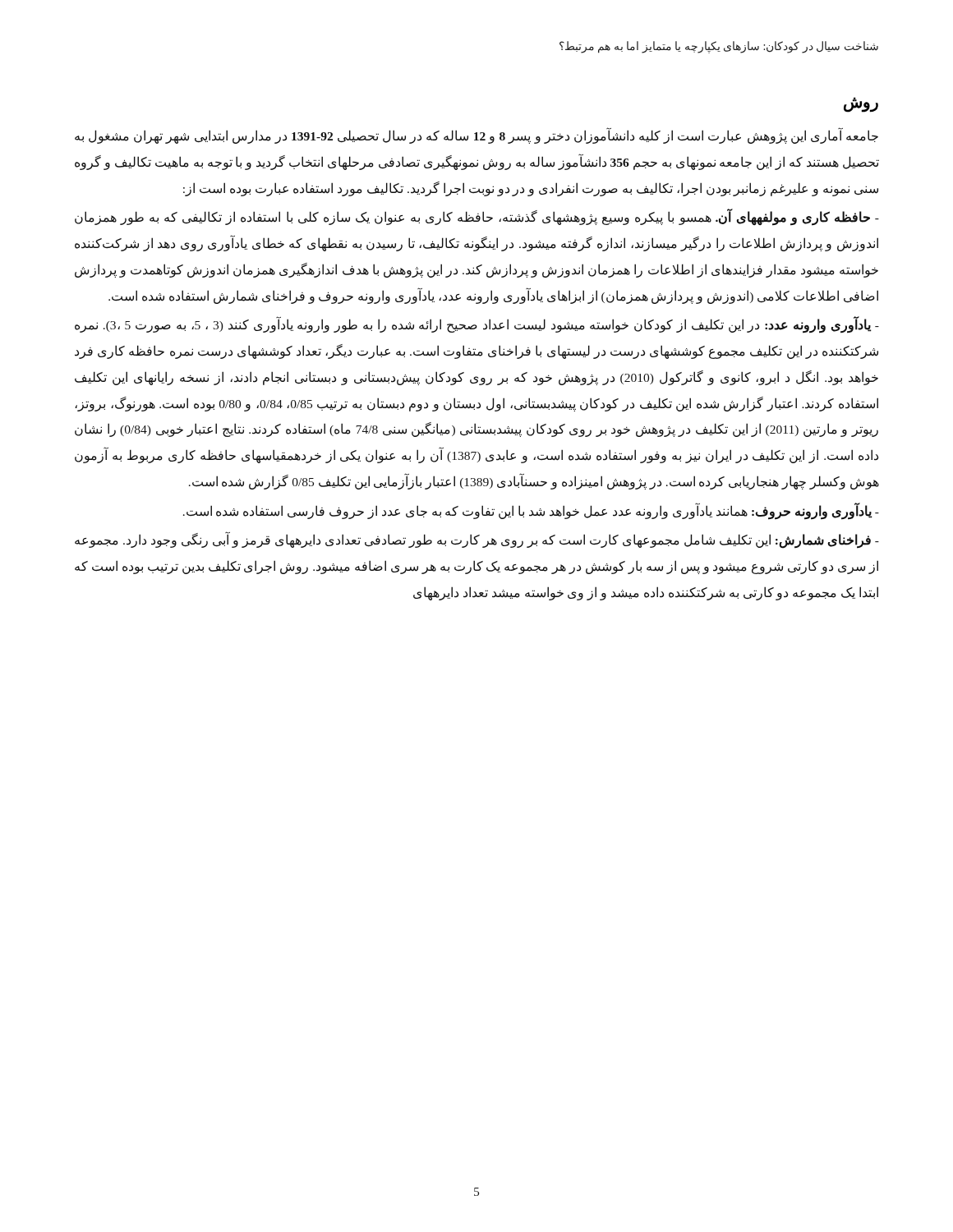Locate the text block with the text "یادآوری وارونه حروف: همانند یادآوری وارونه عدد"
This screenshot has height=1232, width=953.
coord(531,511)
